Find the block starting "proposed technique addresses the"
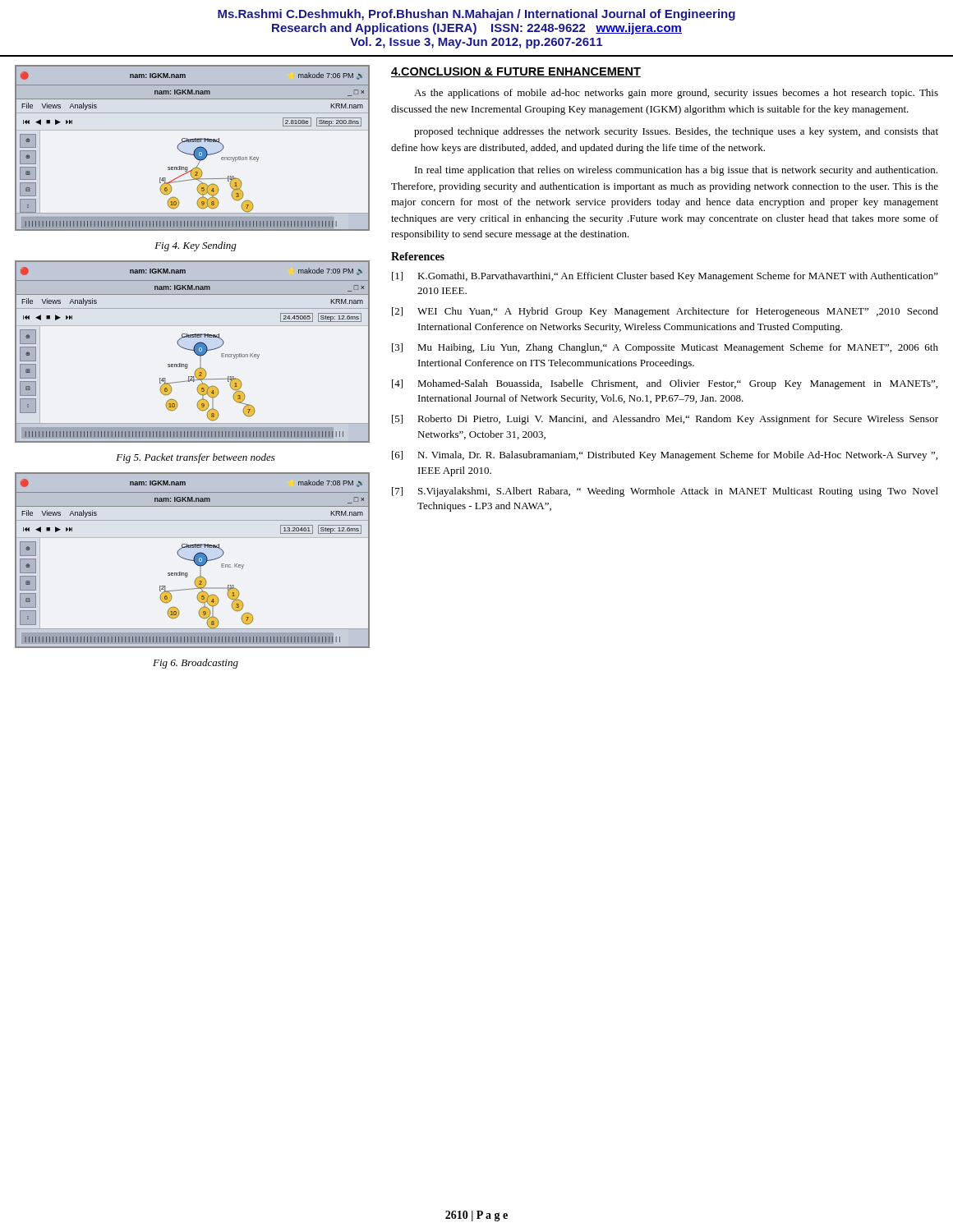The width and height of the screenshot is (953, 1232). (665, 139)
